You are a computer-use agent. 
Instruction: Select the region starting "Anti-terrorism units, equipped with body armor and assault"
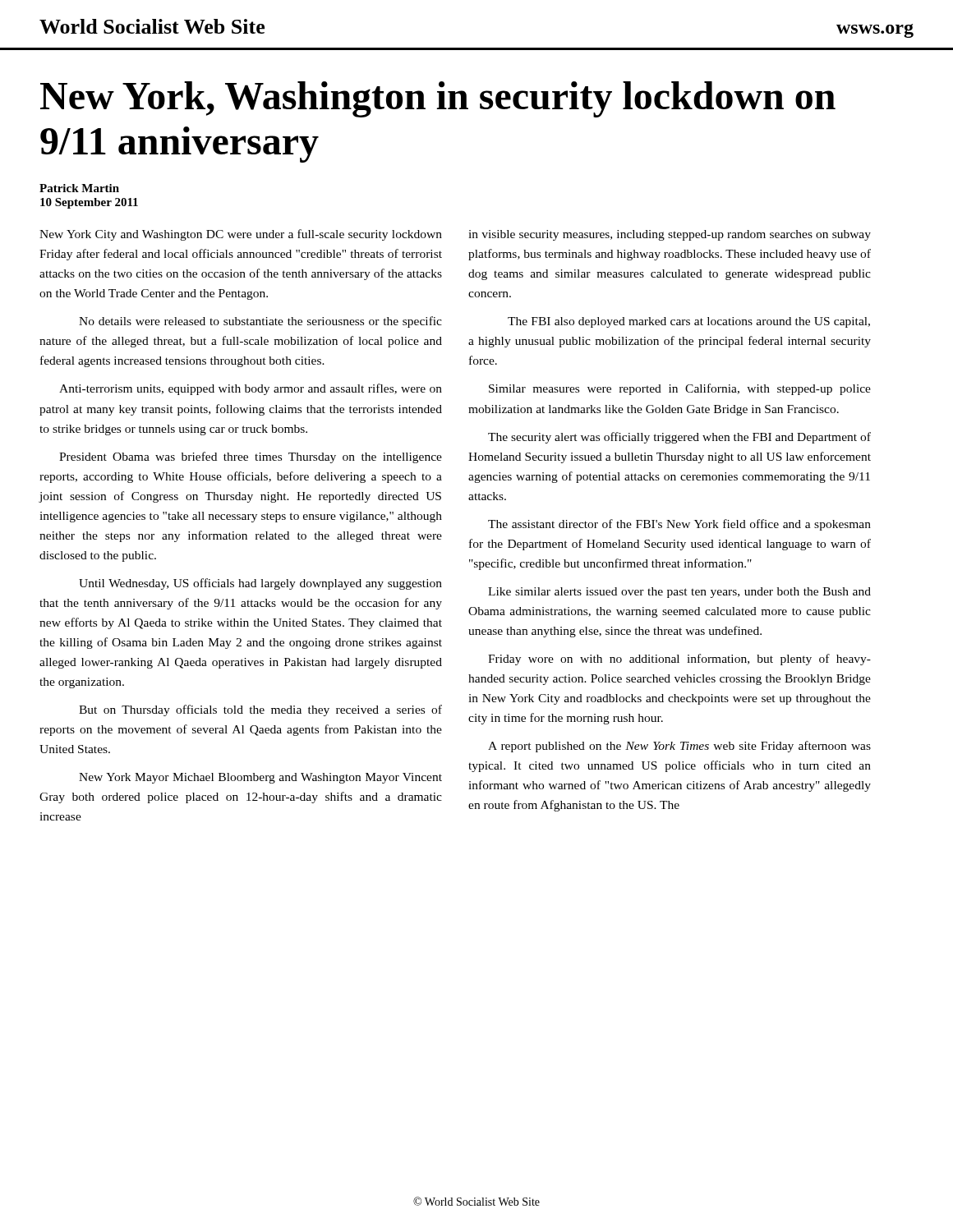click(x=241, y=409)
